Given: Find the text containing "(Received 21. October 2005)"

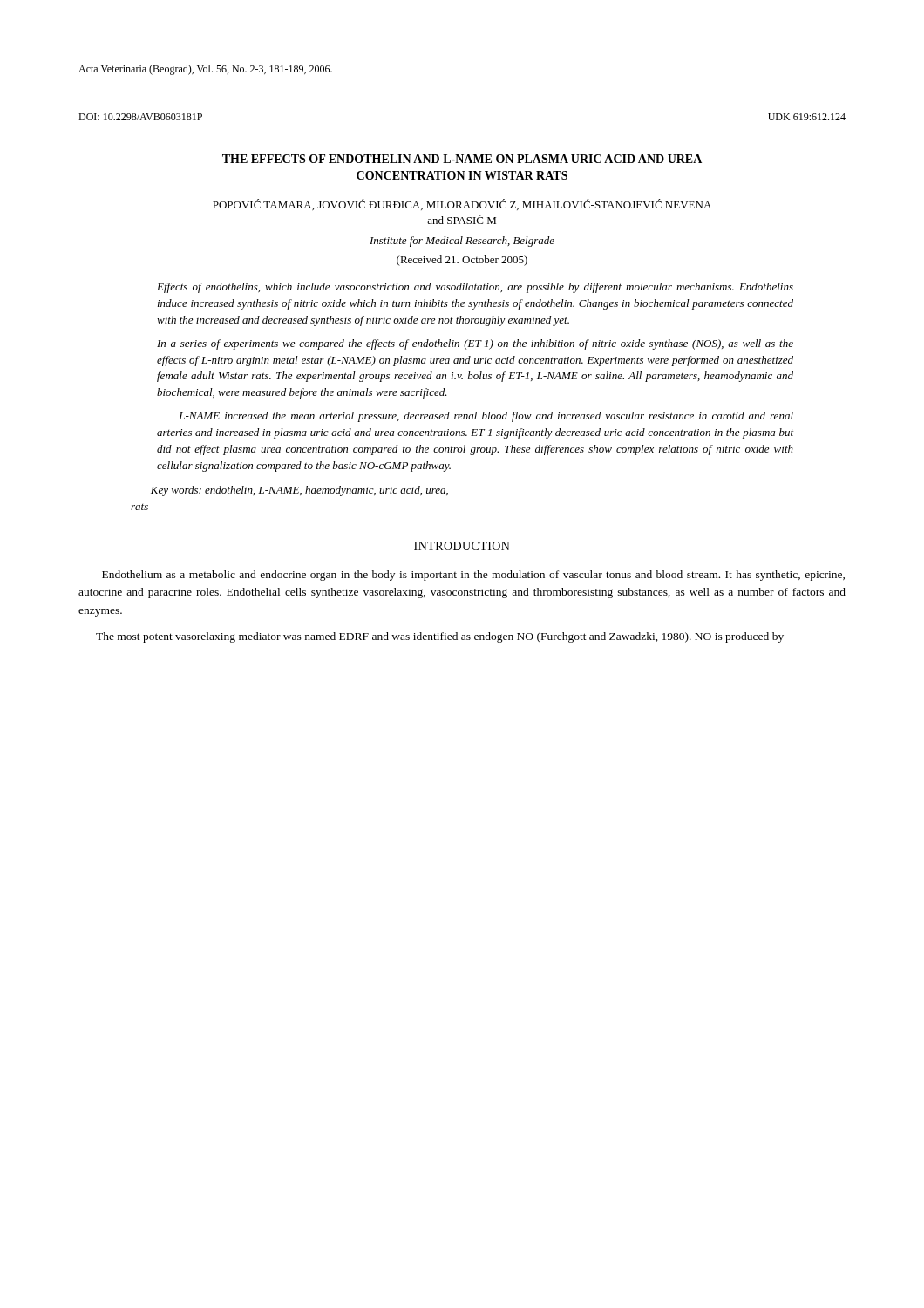Looking at the screenshot, I should coord(462,260).
